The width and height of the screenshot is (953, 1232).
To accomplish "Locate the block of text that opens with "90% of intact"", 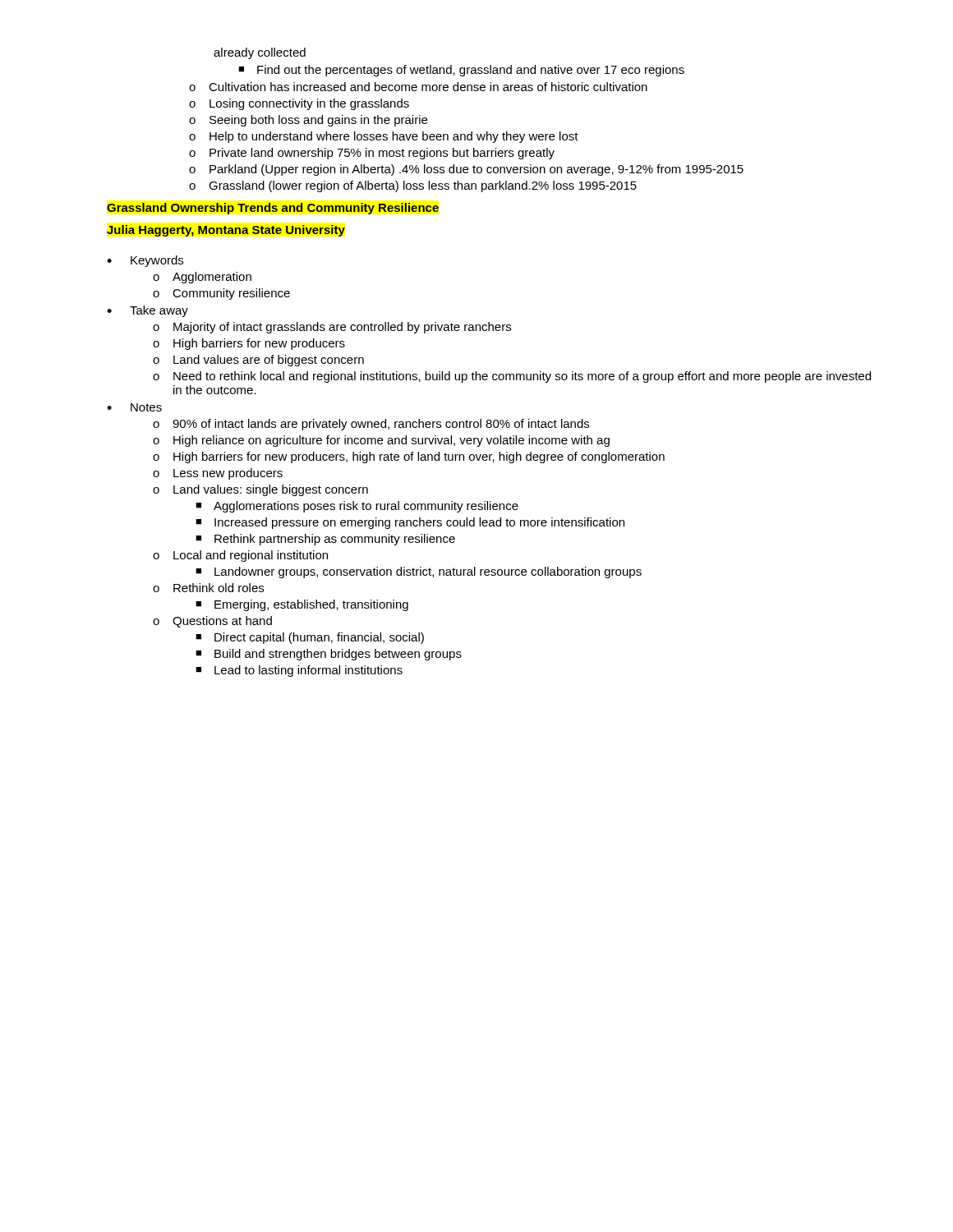I will [x=381, y=423].
